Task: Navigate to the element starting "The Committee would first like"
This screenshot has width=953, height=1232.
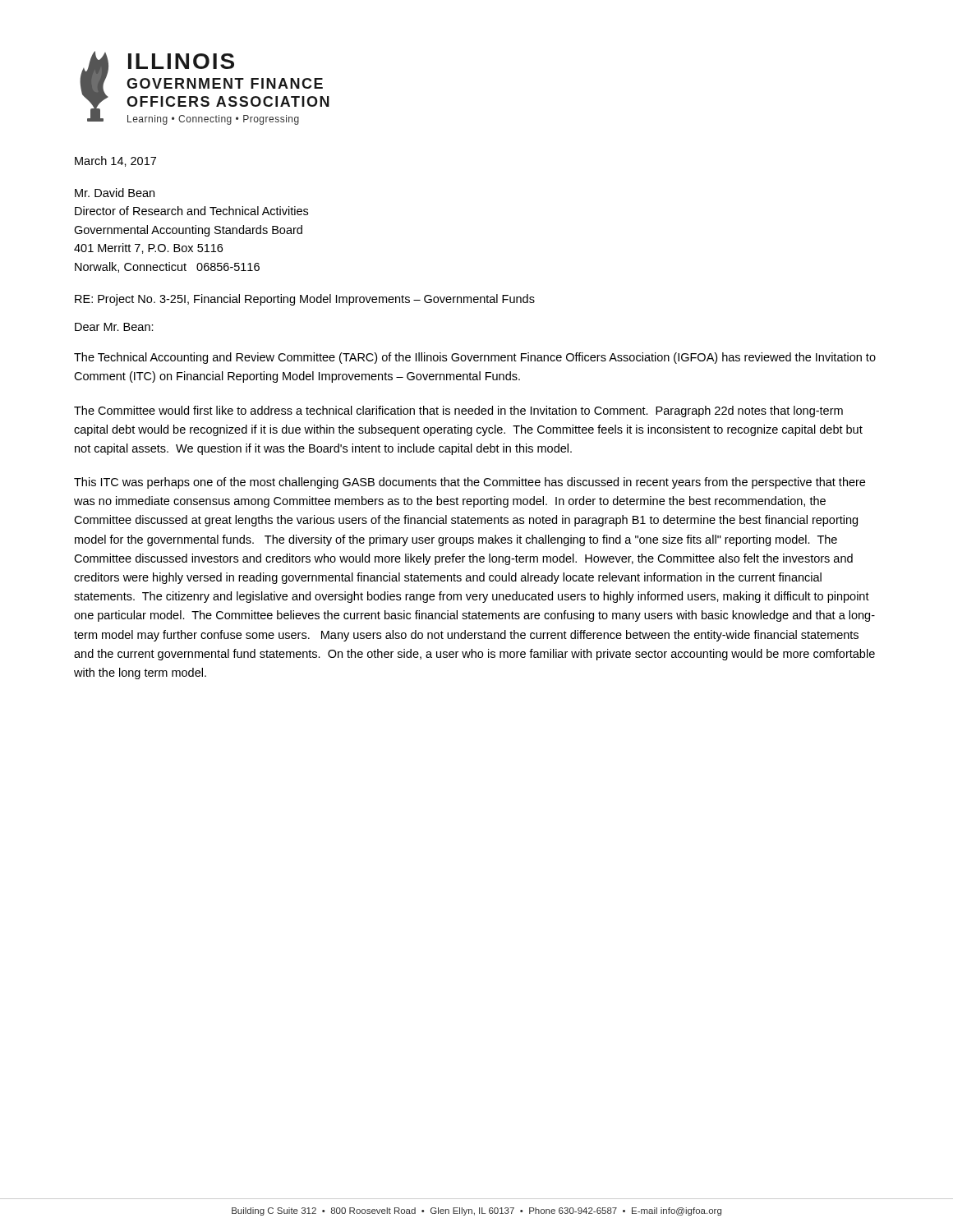Action: tap(468, 429)
